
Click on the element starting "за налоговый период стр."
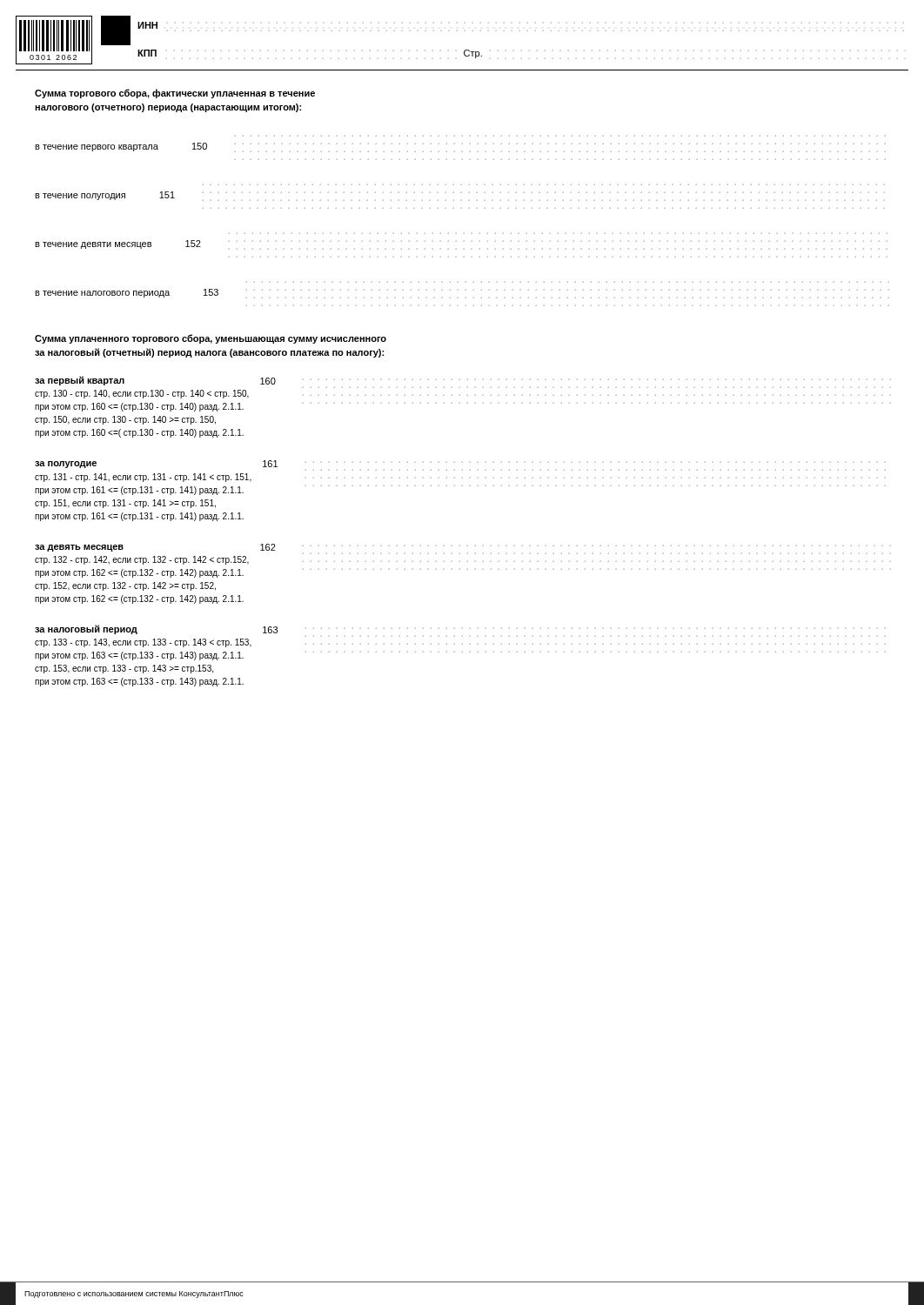[x=463, y=656]
